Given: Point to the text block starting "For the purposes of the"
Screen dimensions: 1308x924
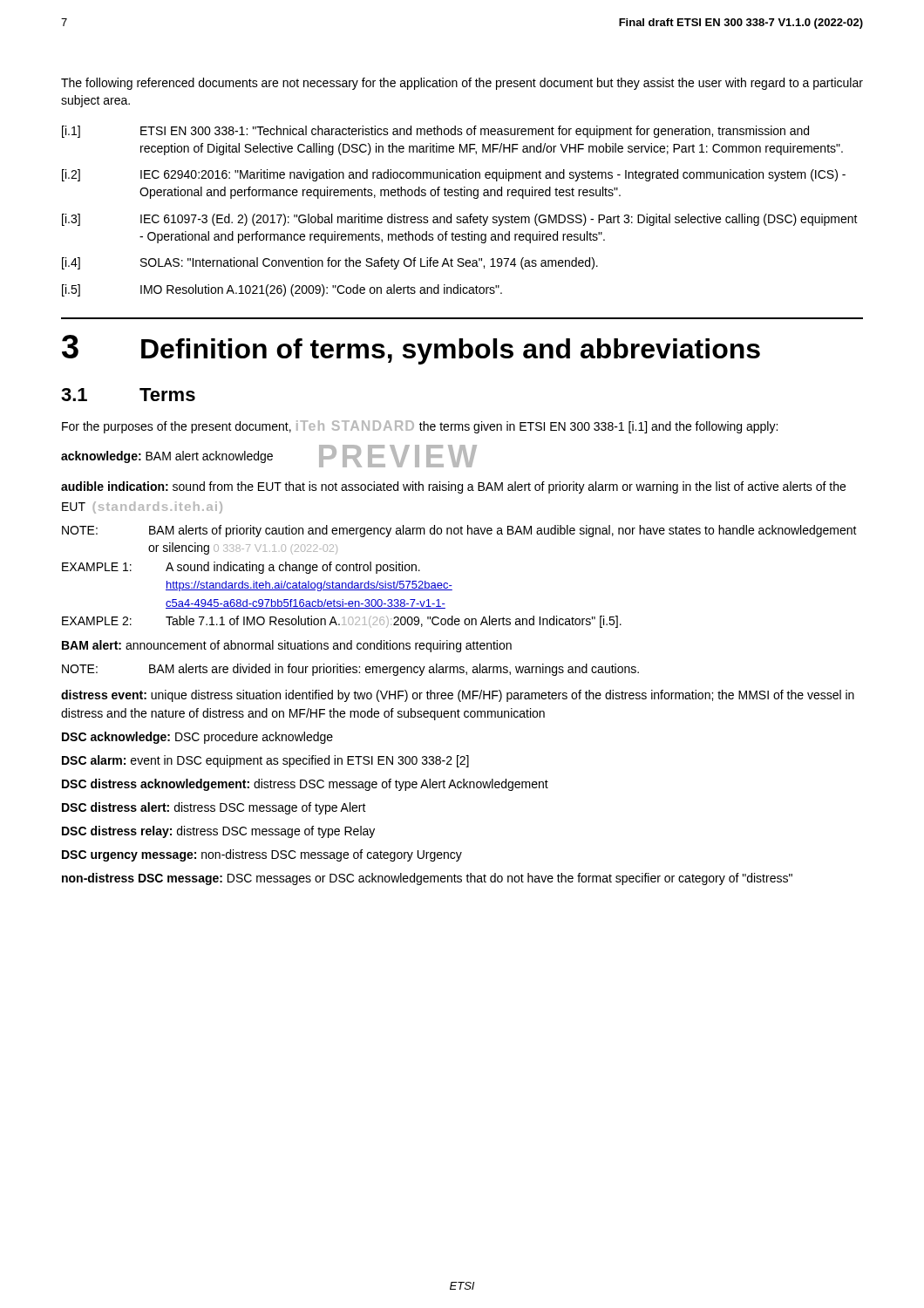Looking at the screenshot, I should (x=420, y=425).
